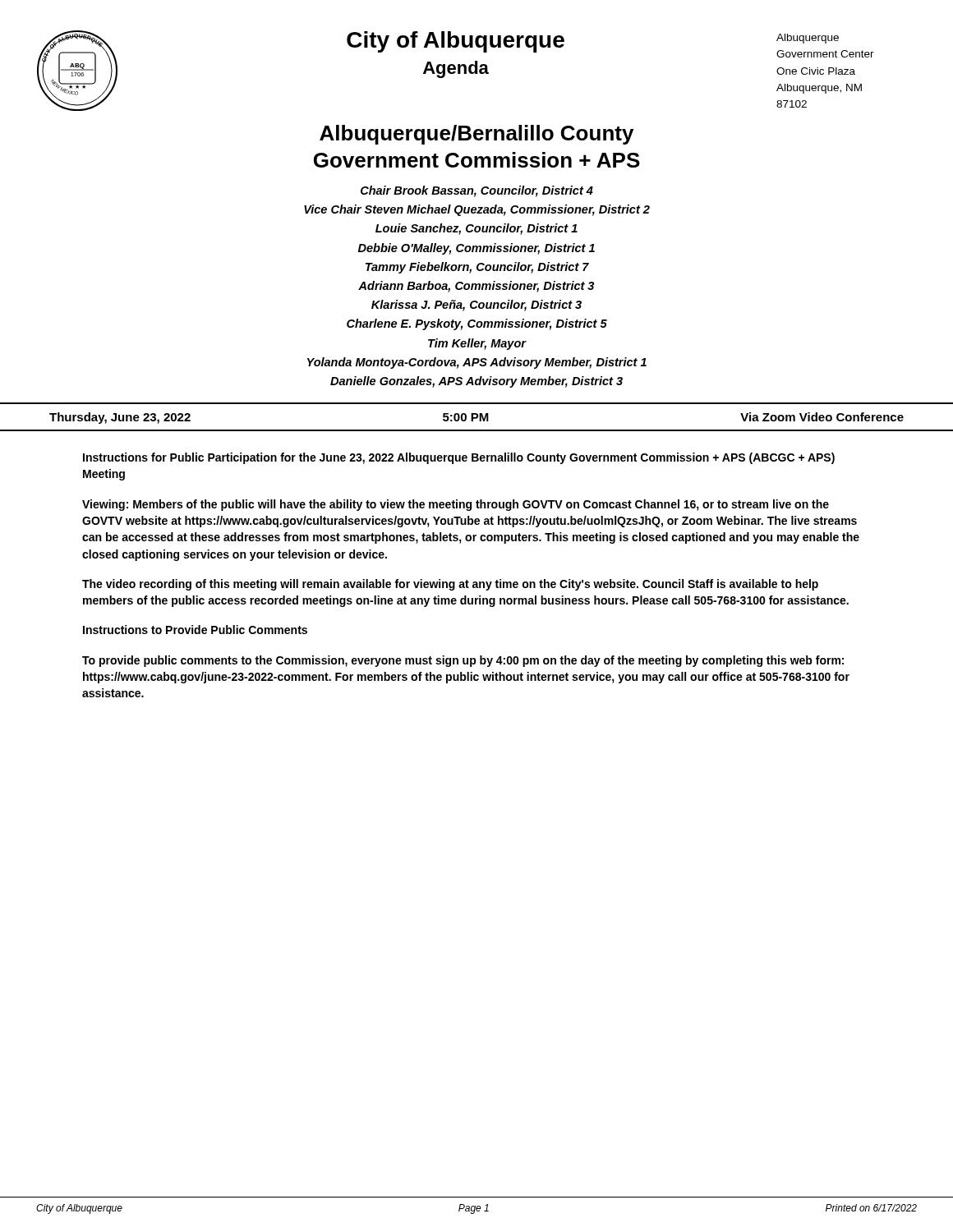Find the logo
The height and width of the screenshot is (1232, 953).
tap(81, 72)
